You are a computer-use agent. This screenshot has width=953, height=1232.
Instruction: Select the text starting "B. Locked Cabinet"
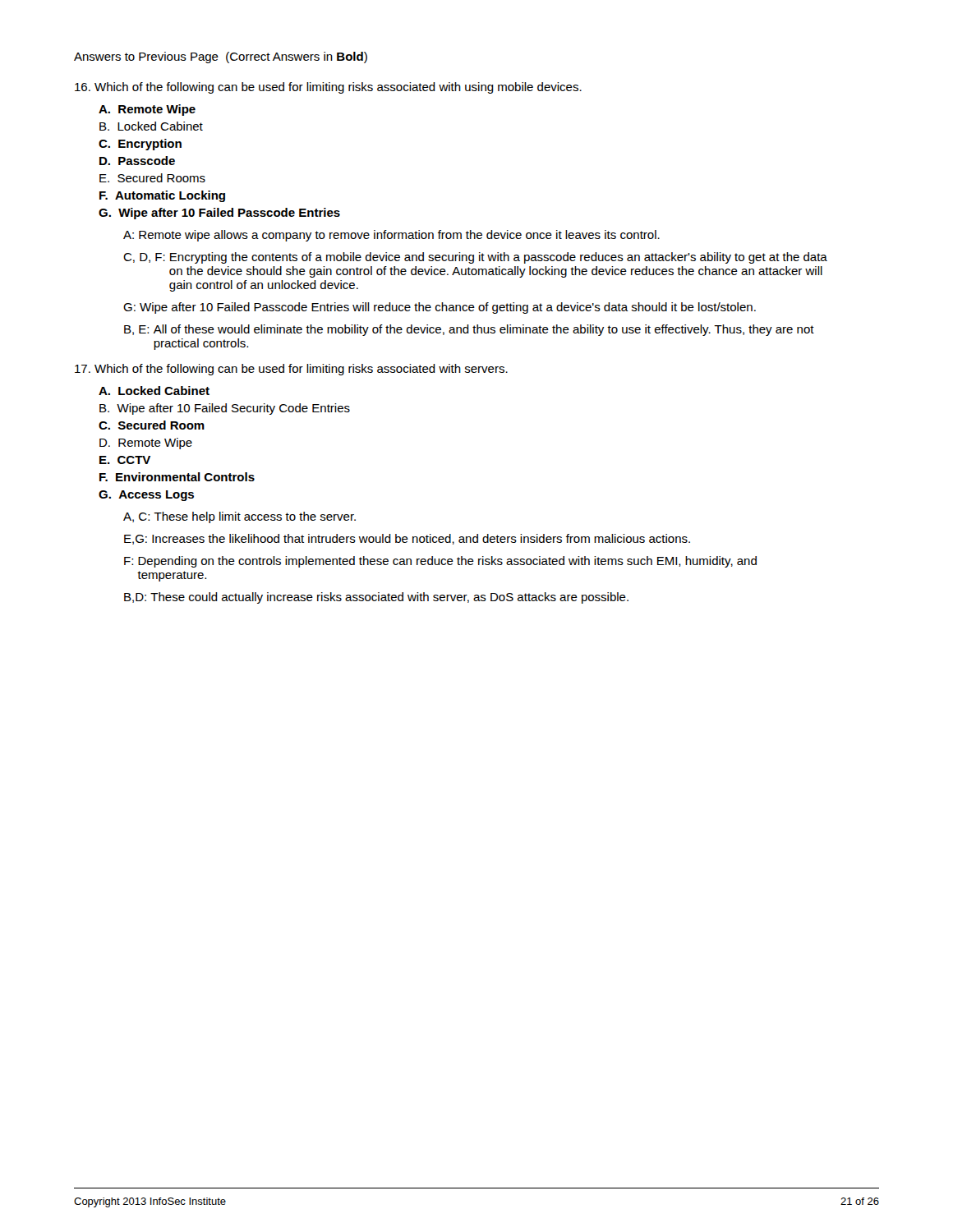point(151,126)
